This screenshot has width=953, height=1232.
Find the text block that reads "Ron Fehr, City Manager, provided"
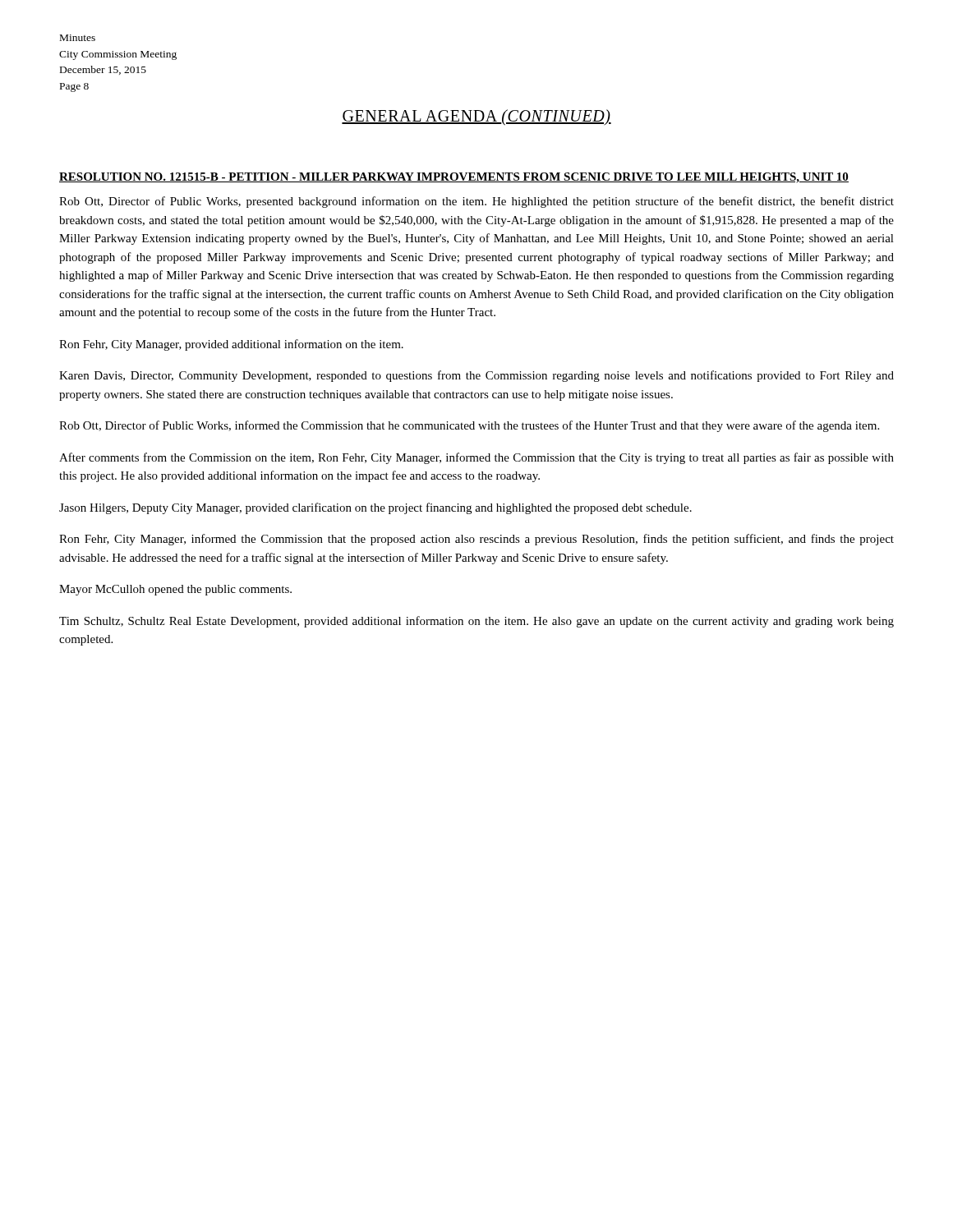point(232,344)
